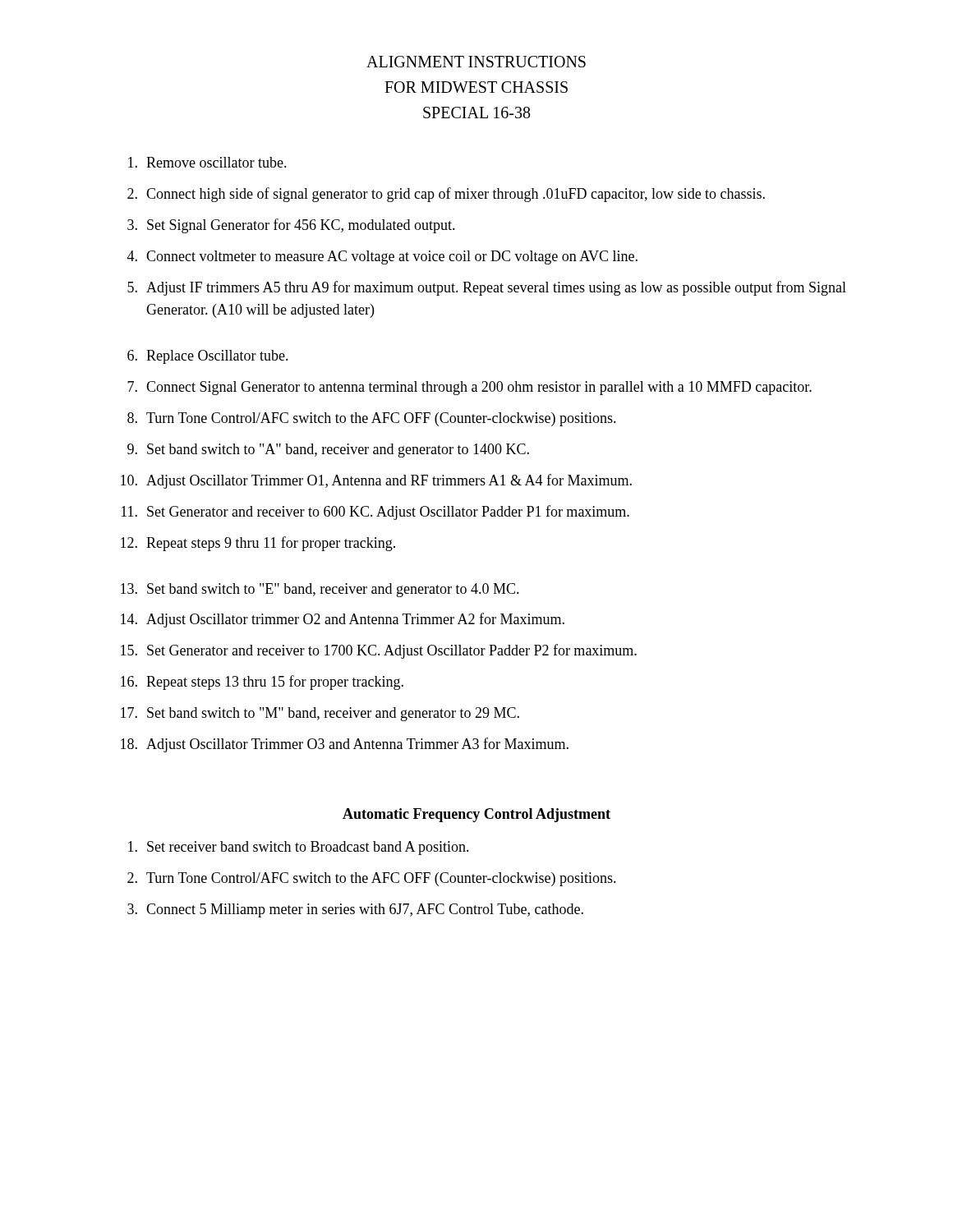Select the element starting "18. Adjust Oscillator Trimmer"

coord(476,745)
